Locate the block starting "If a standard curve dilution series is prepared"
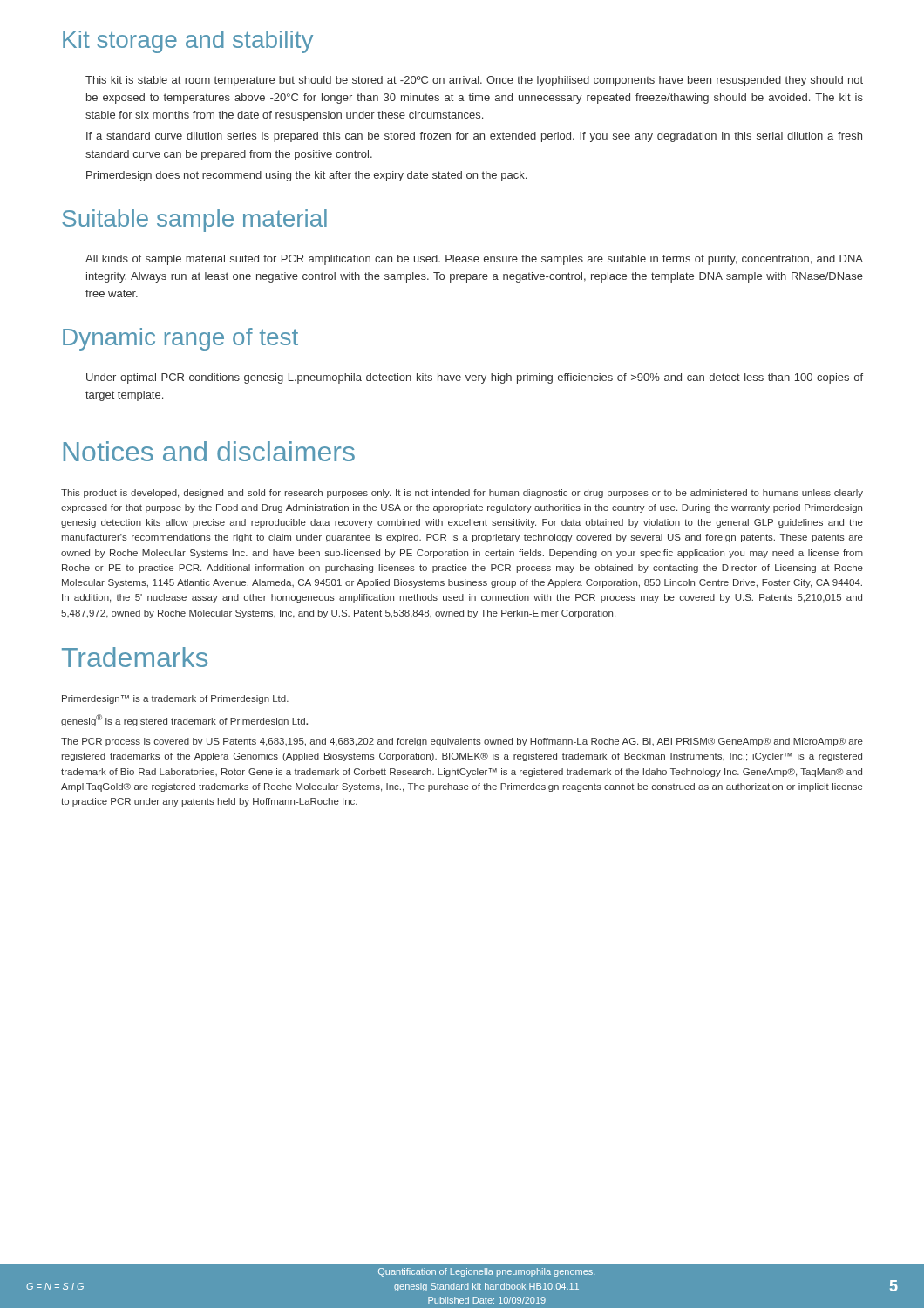This screenshot has width=924, height=1308. coord(474,145)
